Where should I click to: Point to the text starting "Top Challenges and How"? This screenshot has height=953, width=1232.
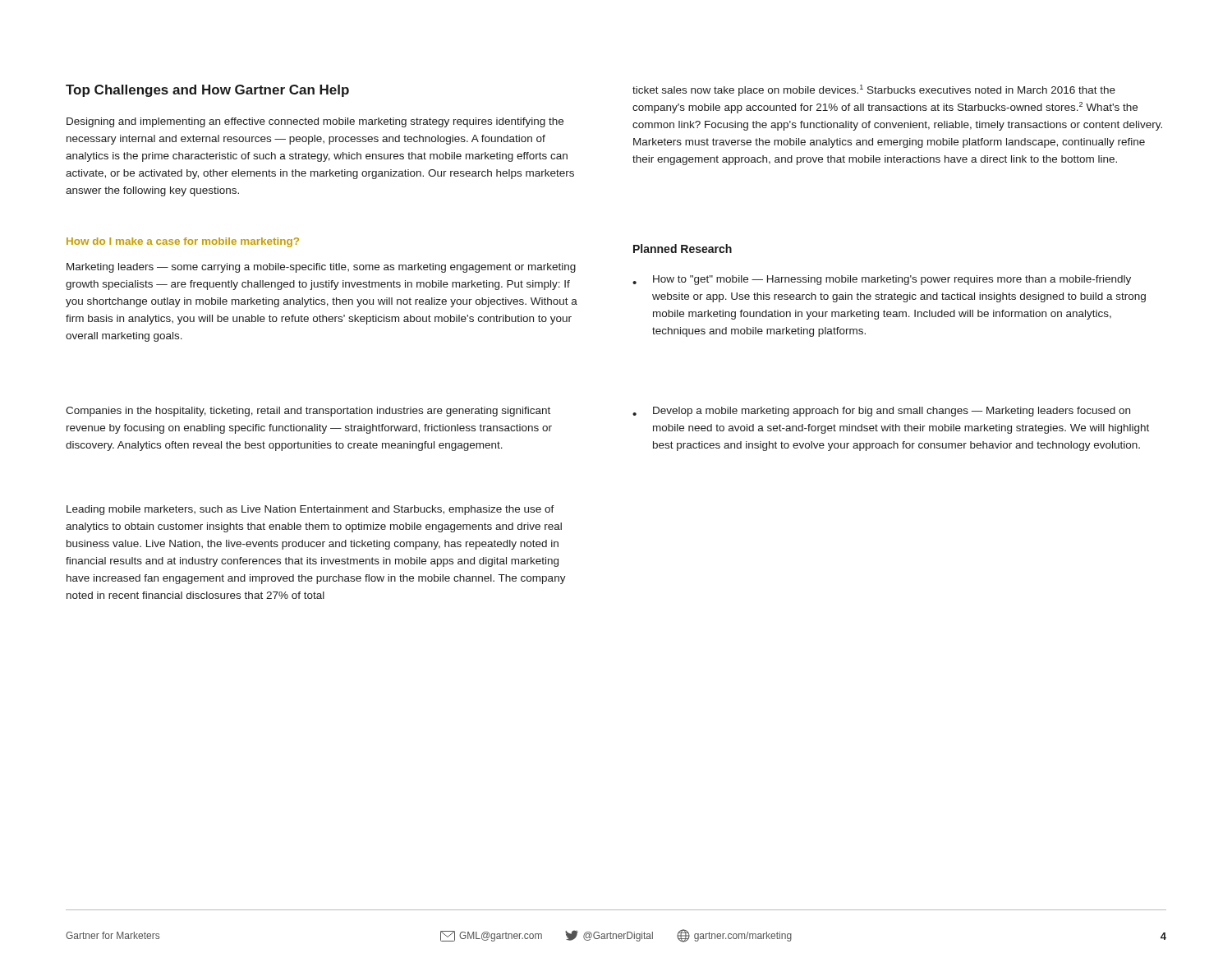208,90
